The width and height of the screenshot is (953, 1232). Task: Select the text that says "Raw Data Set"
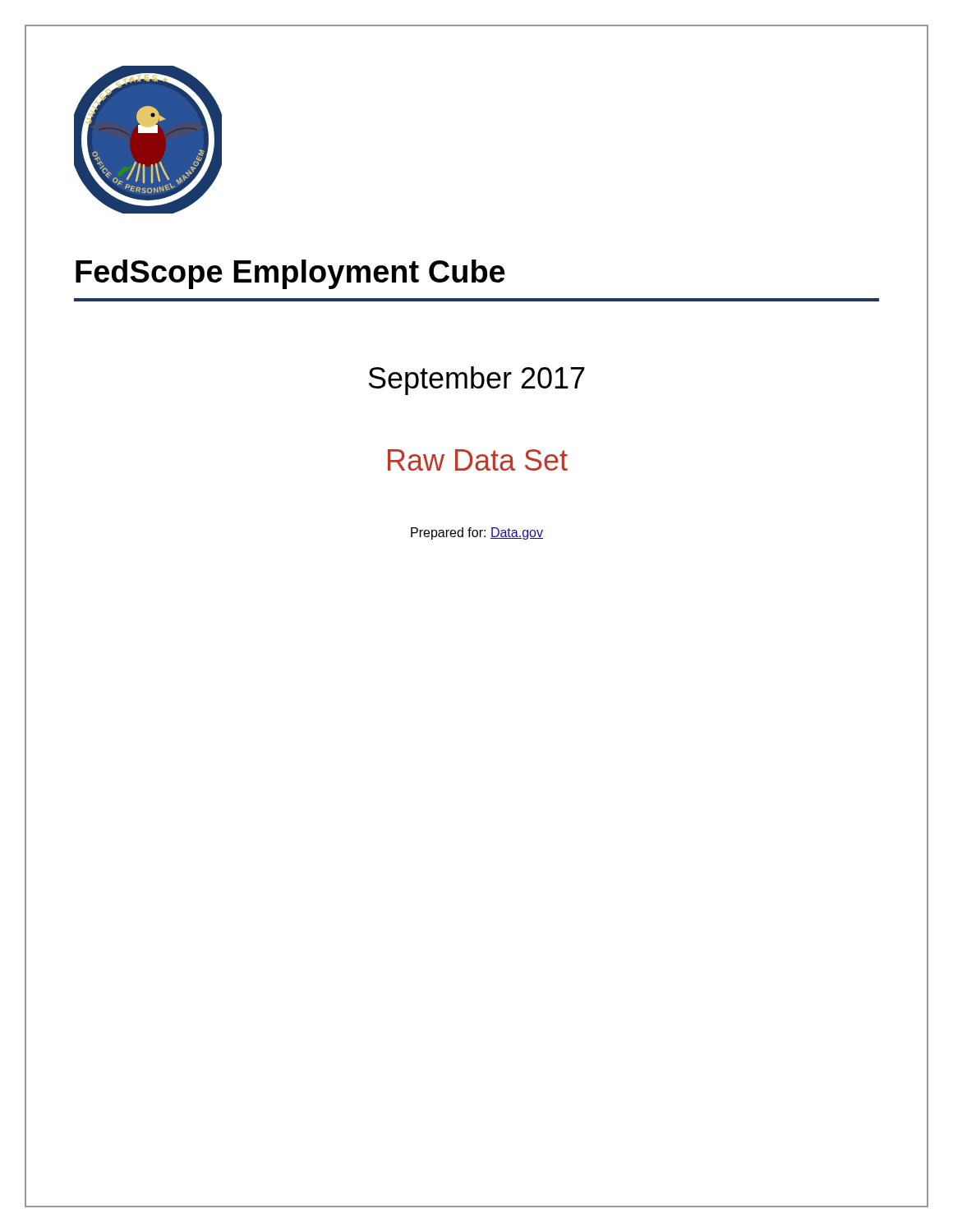coord(476,460)
